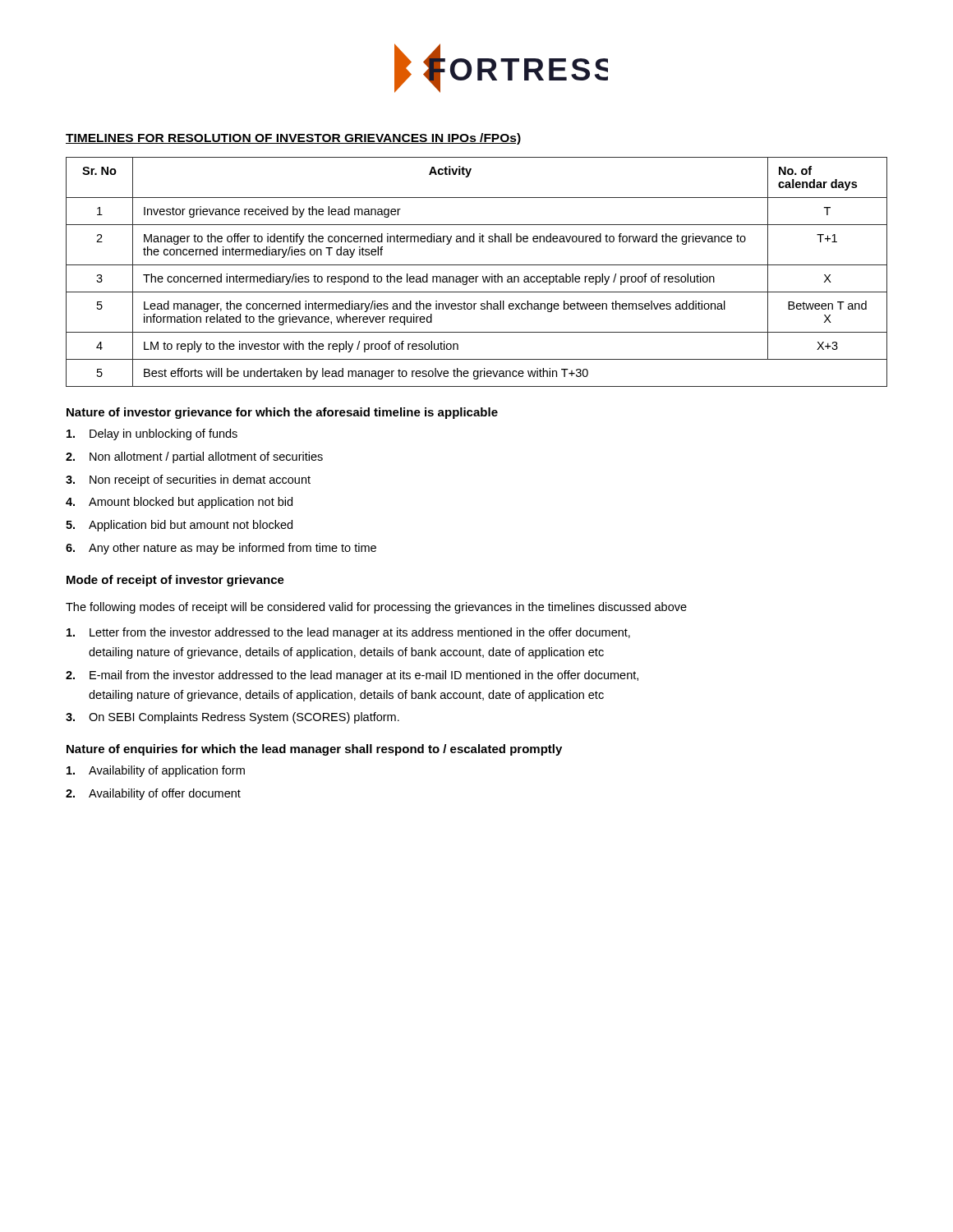Viewport: 953px width, 1232px height.
Task: Locate the text block starting "Mode of receipt of investor"
Action: (x=175, y=581)
